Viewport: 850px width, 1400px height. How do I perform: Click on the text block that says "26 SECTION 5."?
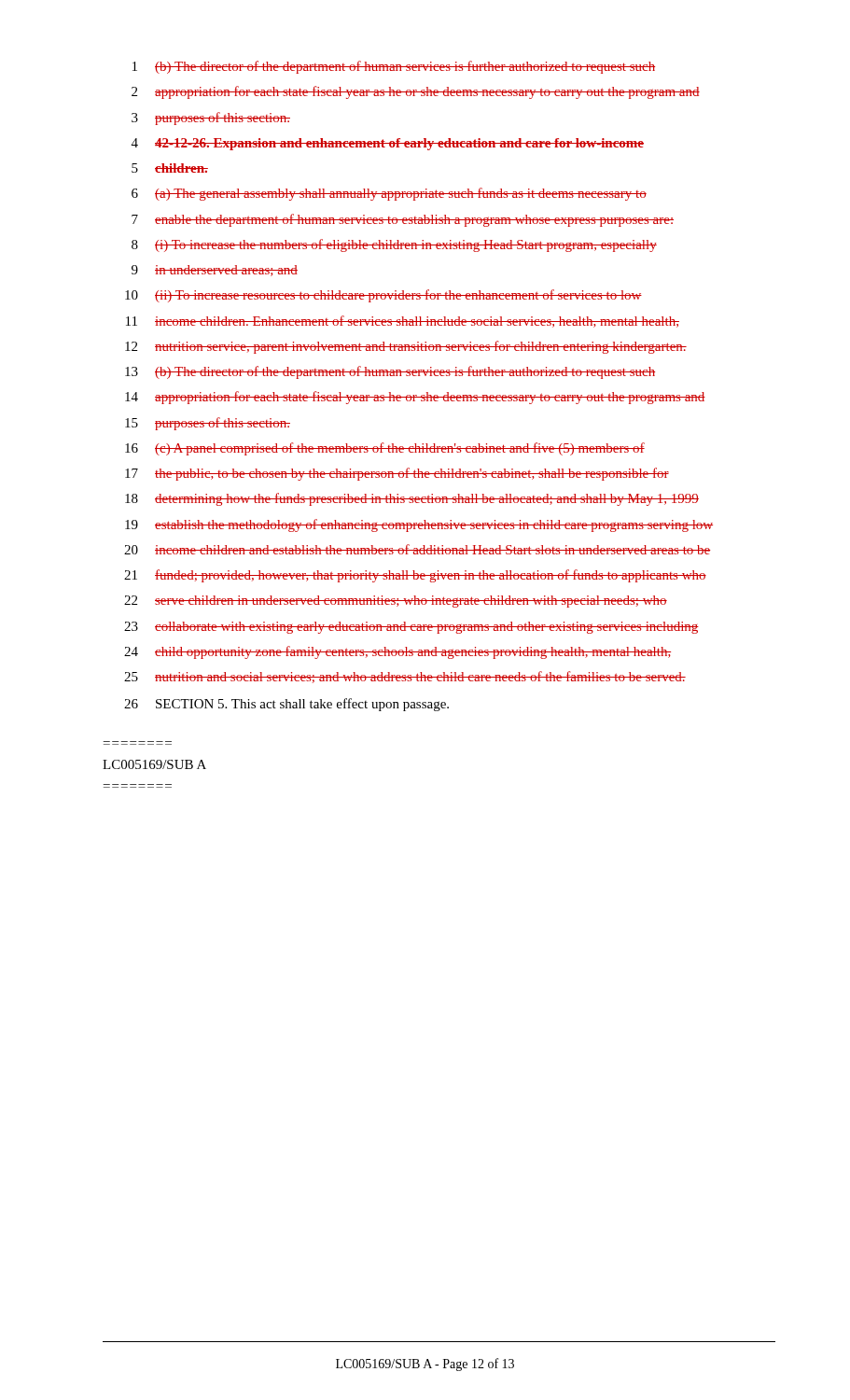[439, 705]
